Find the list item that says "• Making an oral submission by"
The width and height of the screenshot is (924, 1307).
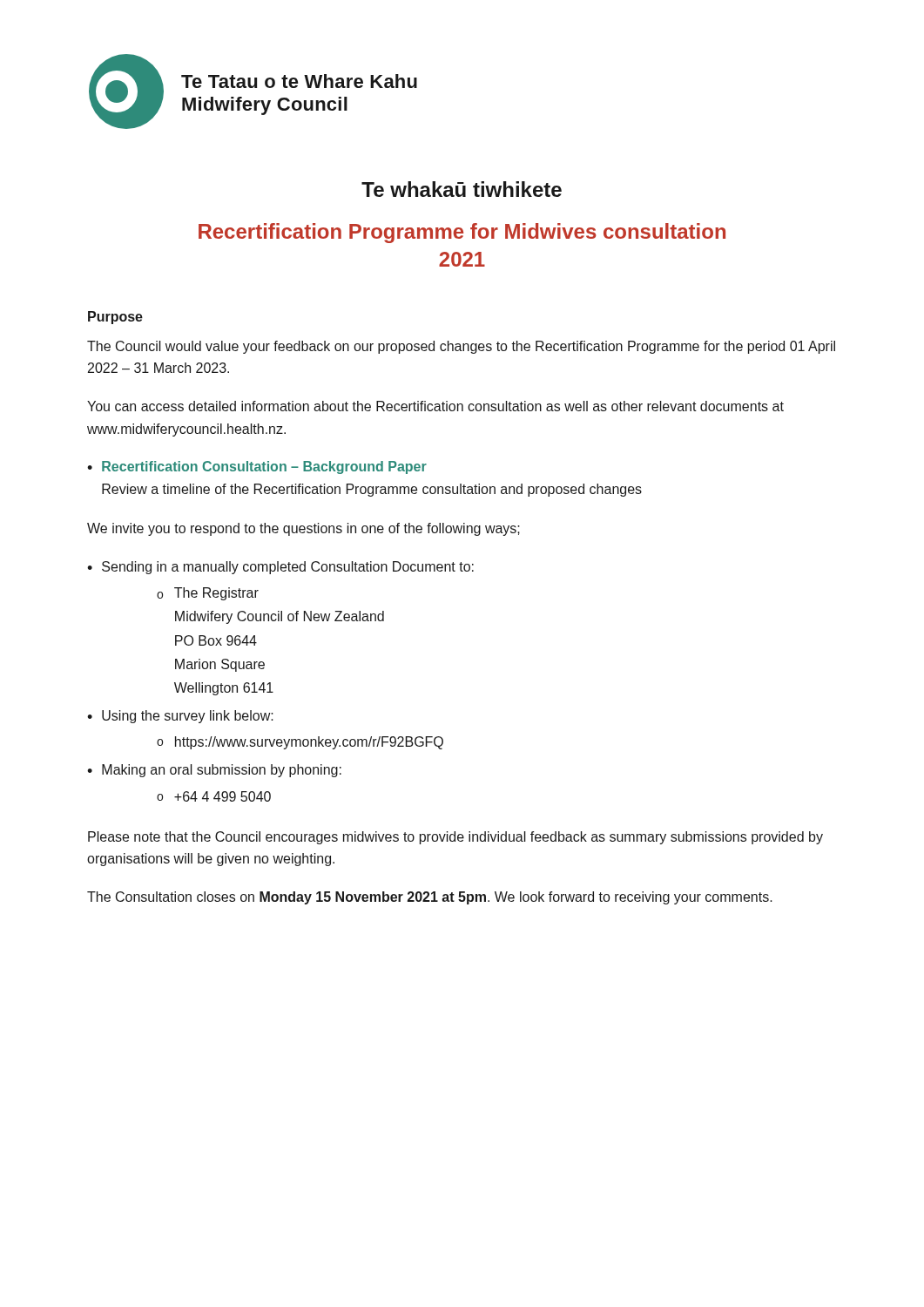point(214,771)
